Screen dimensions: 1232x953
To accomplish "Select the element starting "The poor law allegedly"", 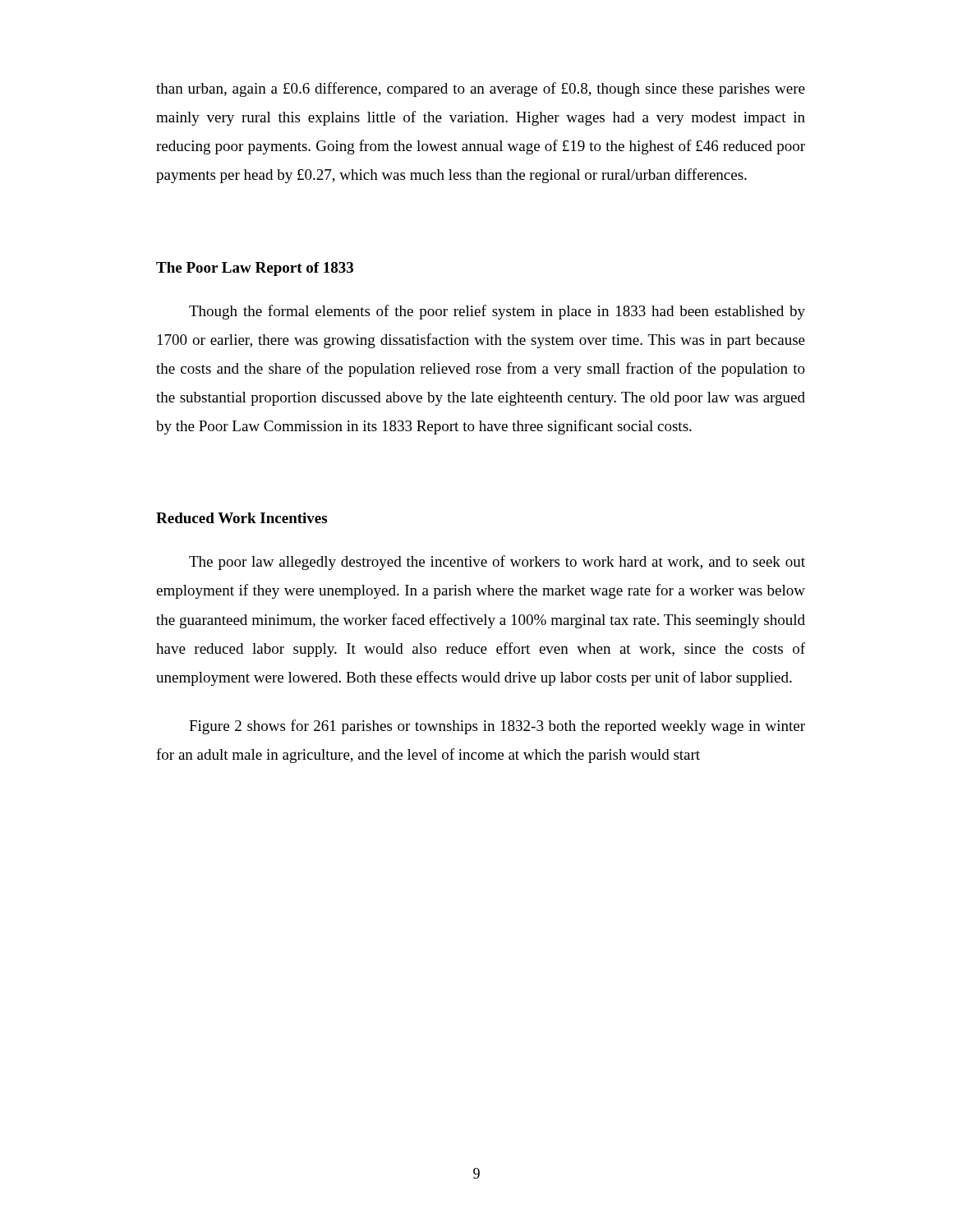I will coord(481,619).
